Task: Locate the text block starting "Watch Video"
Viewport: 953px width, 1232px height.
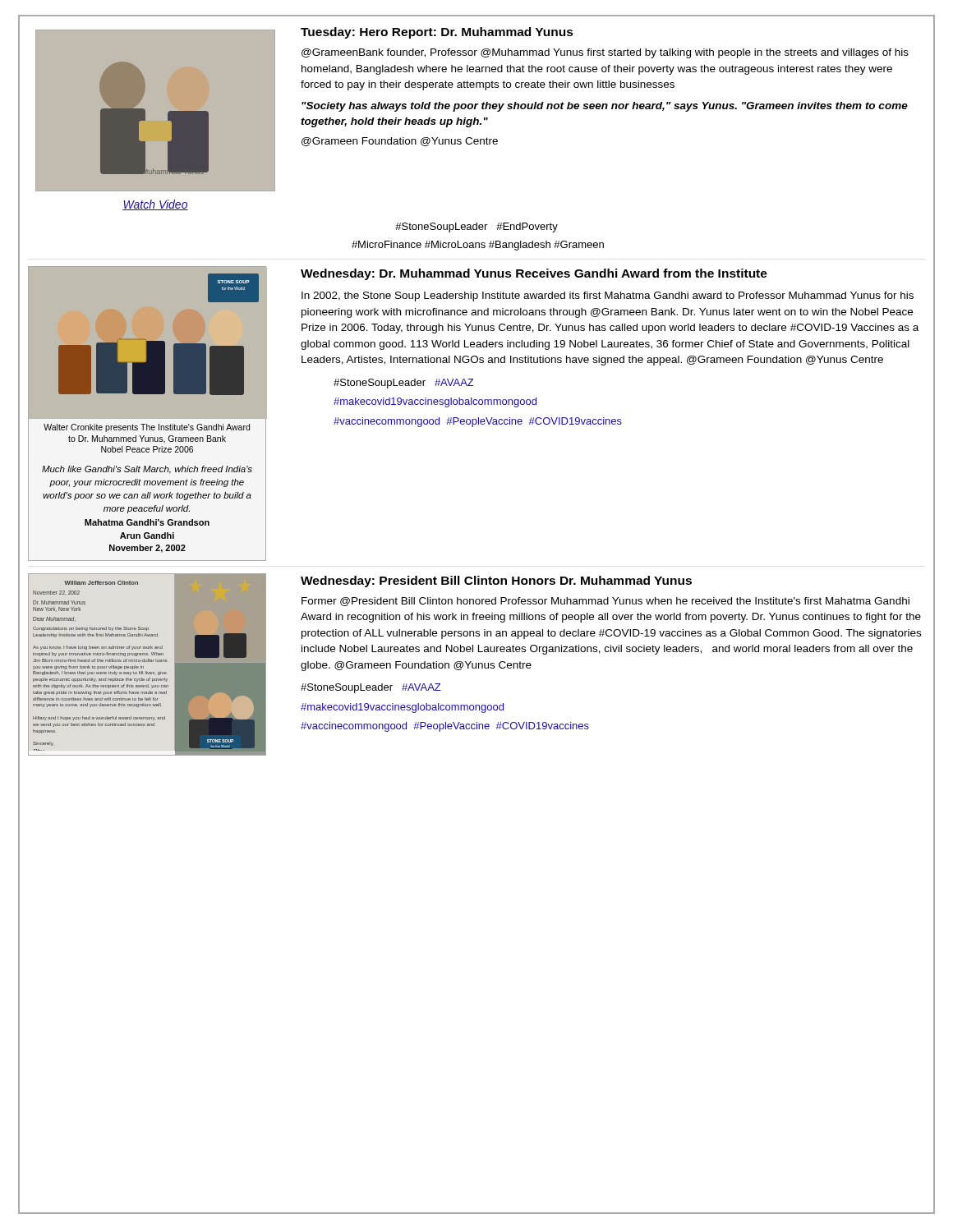Action: [x=155, y=205]
